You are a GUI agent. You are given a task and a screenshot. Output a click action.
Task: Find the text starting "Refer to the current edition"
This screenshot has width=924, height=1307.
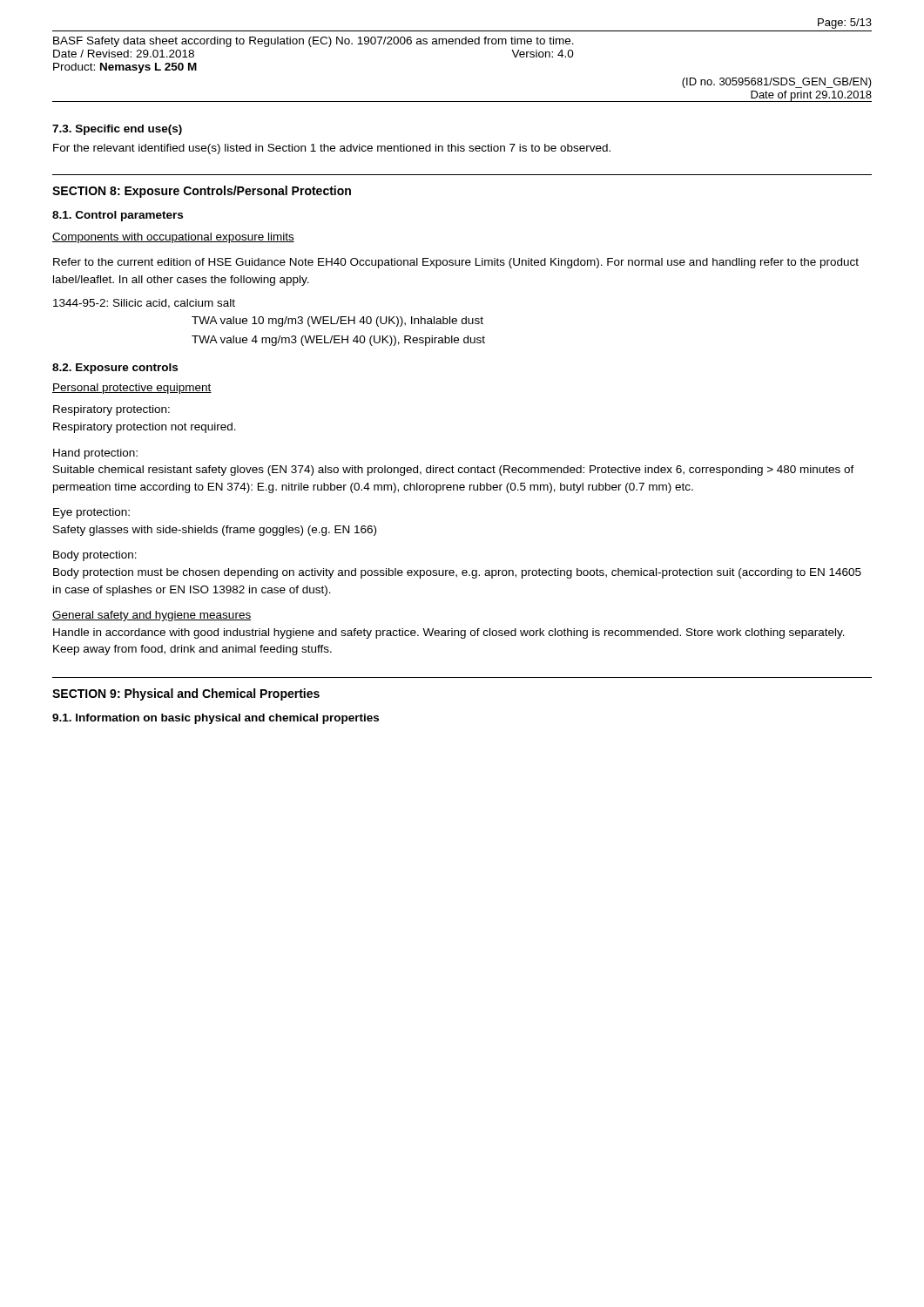coord(455,270)
